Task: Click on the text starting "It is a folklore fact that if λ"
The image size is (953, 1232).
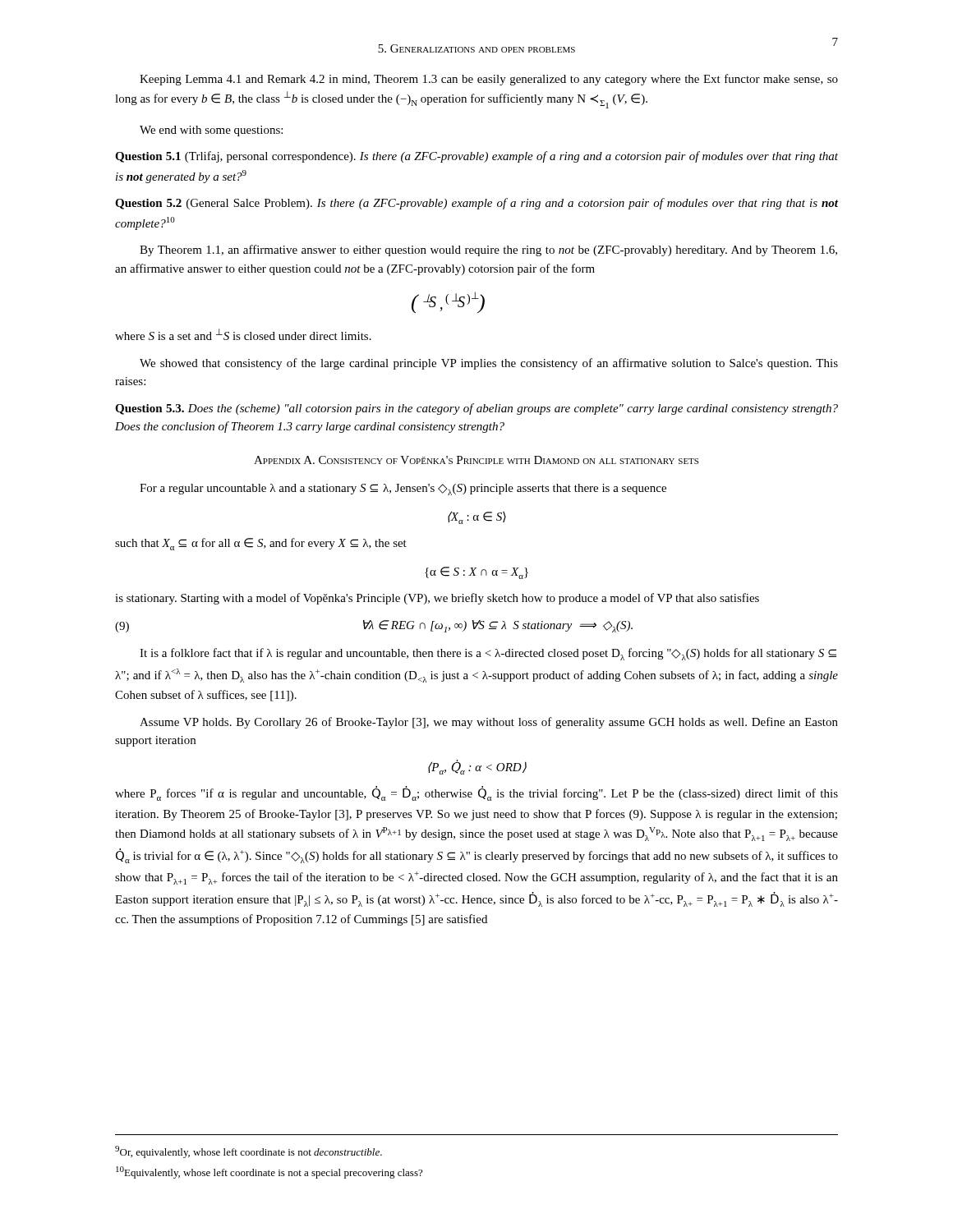Action: 476,674
